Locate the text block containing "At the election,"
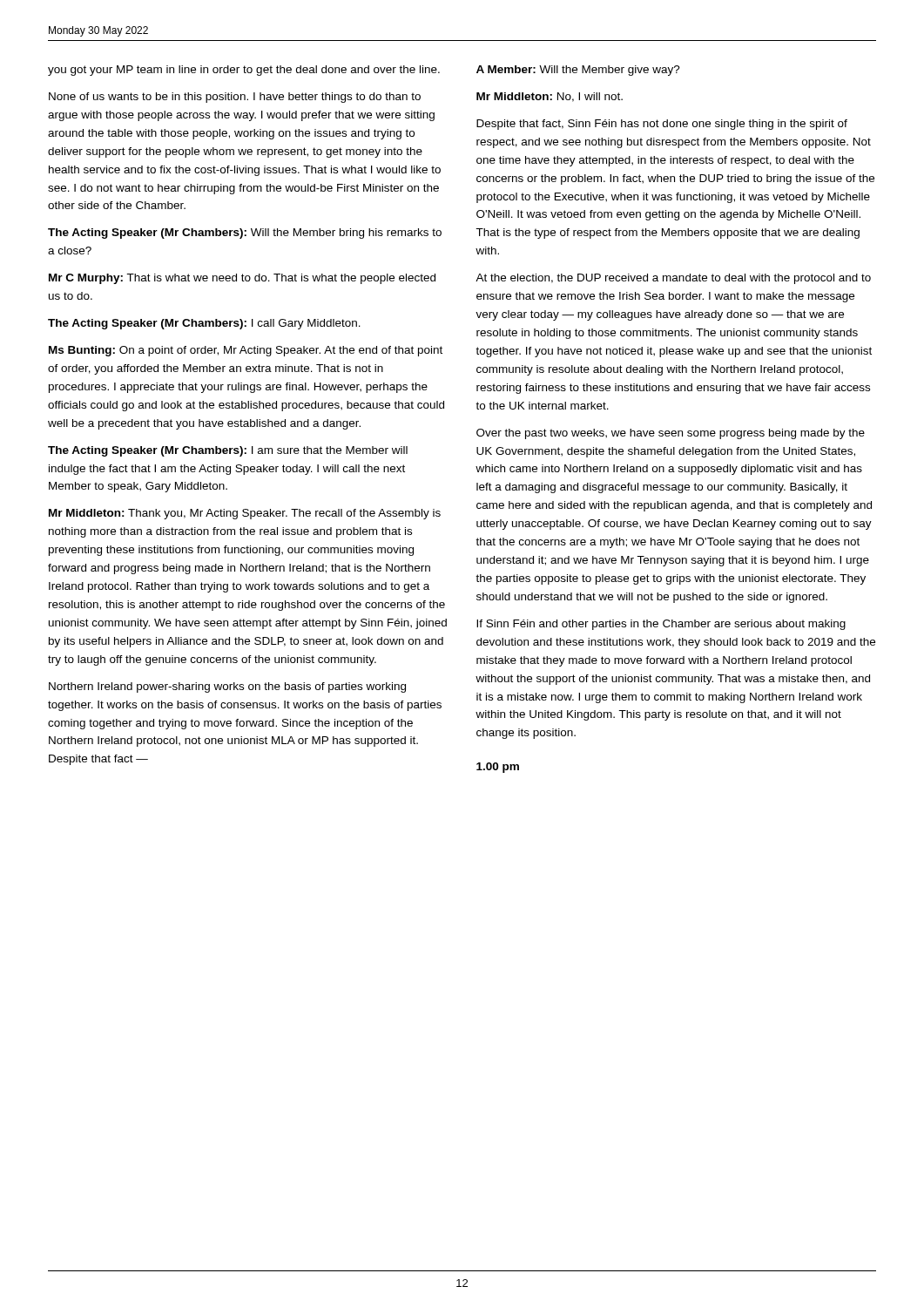 click(674, 342)
